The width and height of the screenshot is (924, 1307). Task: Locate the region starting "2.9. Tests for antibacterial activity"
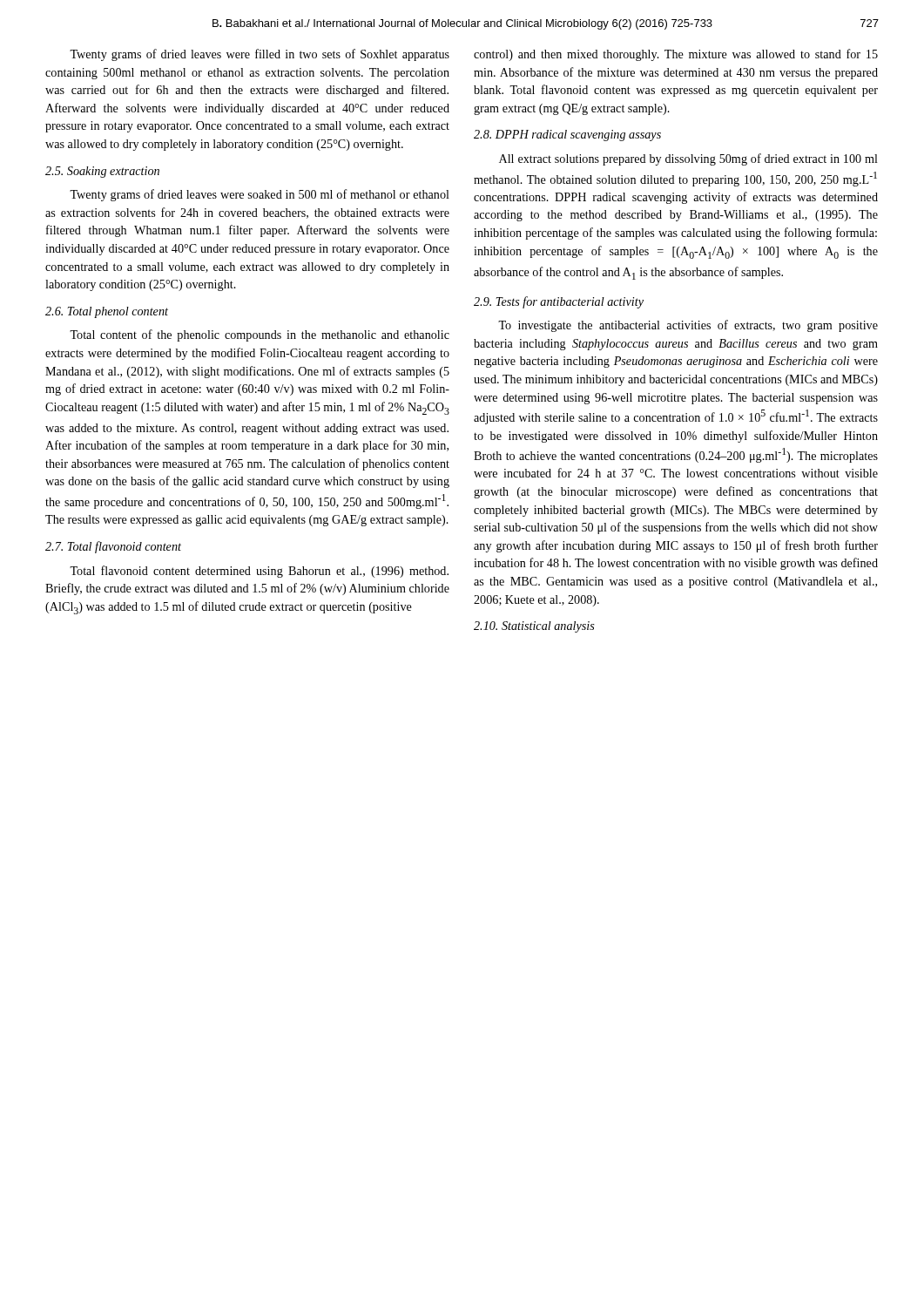click(559, 301)
